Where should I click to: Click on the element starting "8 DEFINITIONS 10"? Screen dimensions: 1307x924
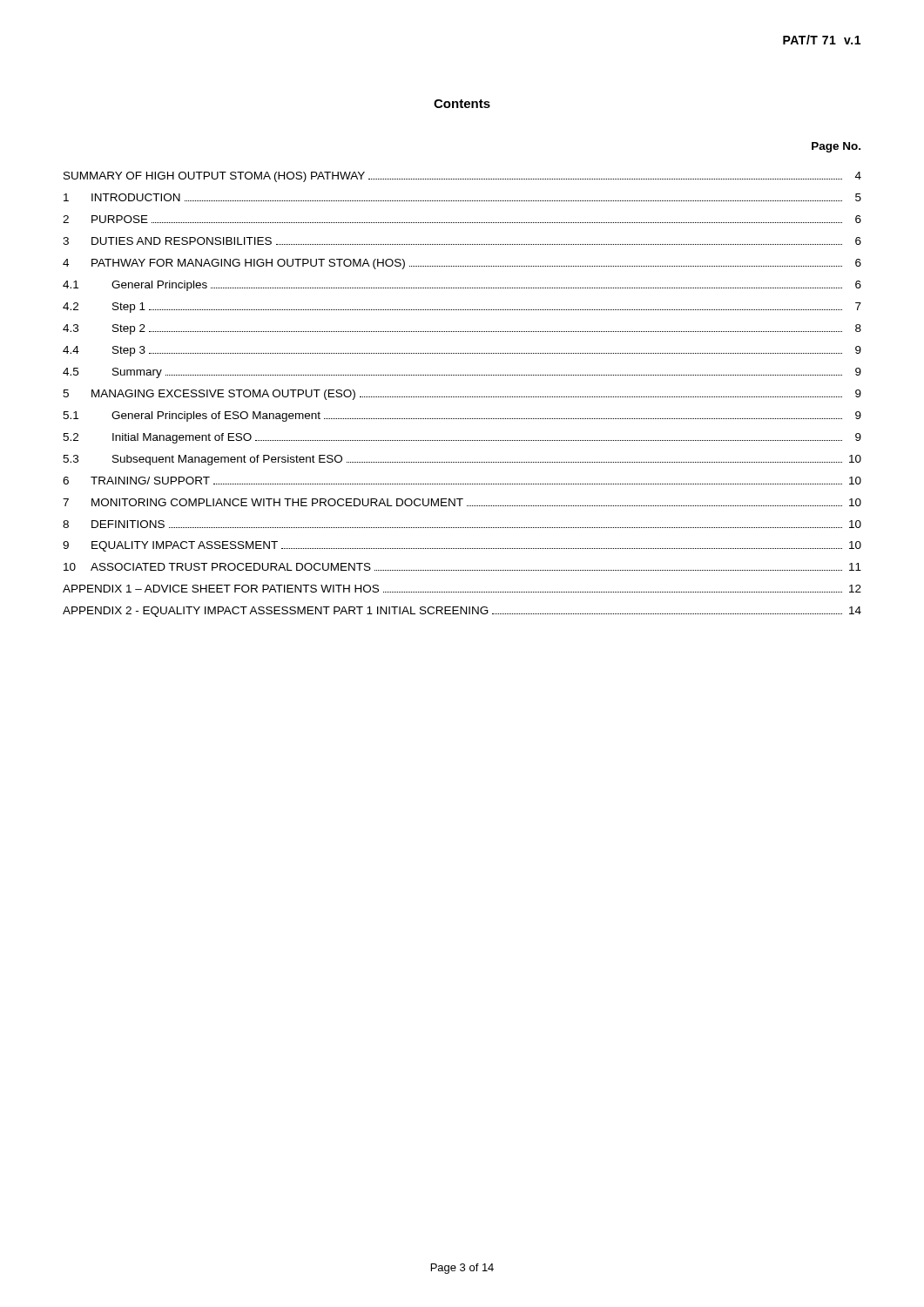(x=462, y=524)
